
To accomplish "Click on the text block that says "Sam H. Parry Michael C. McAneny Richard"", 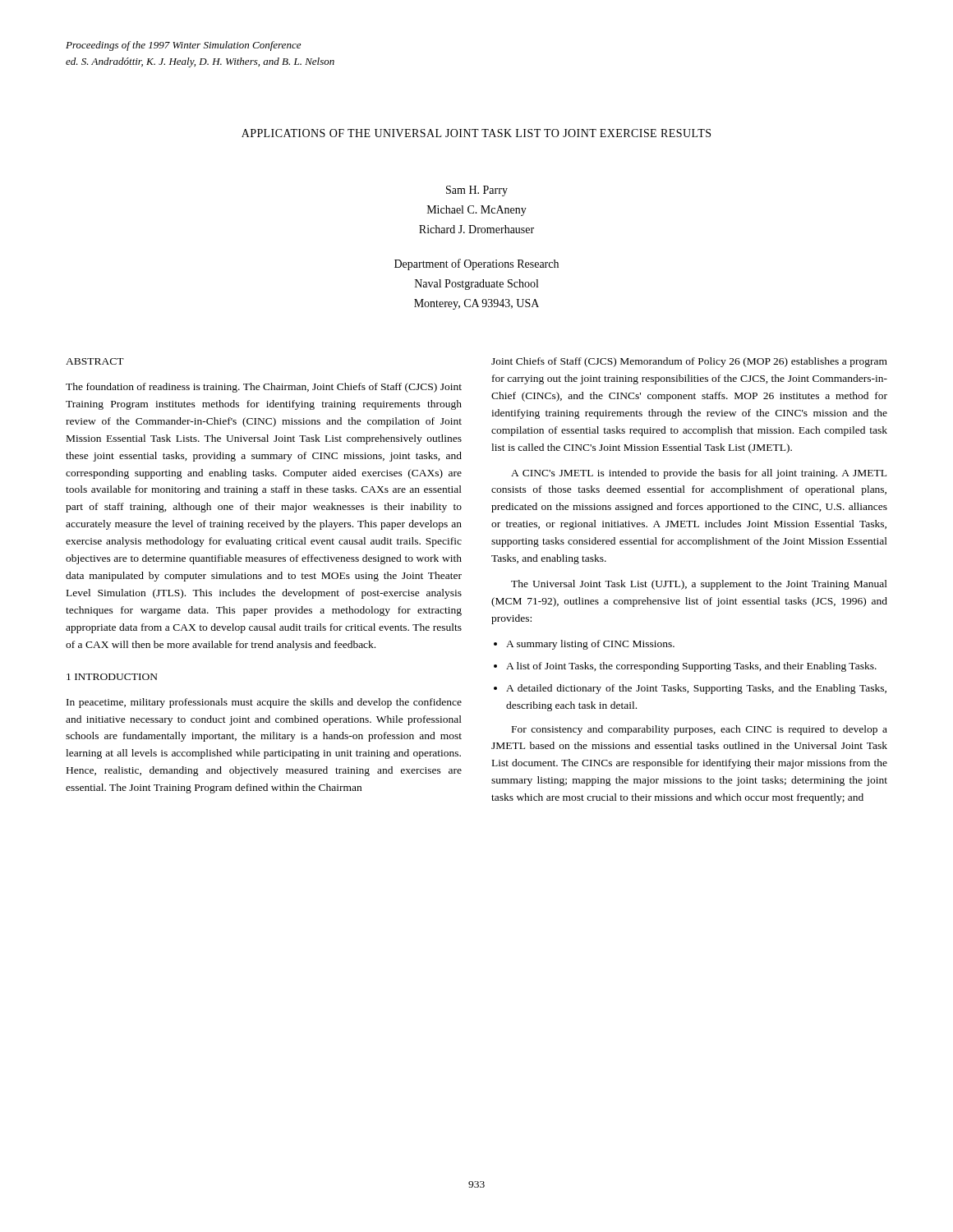I will click(476, 210).
